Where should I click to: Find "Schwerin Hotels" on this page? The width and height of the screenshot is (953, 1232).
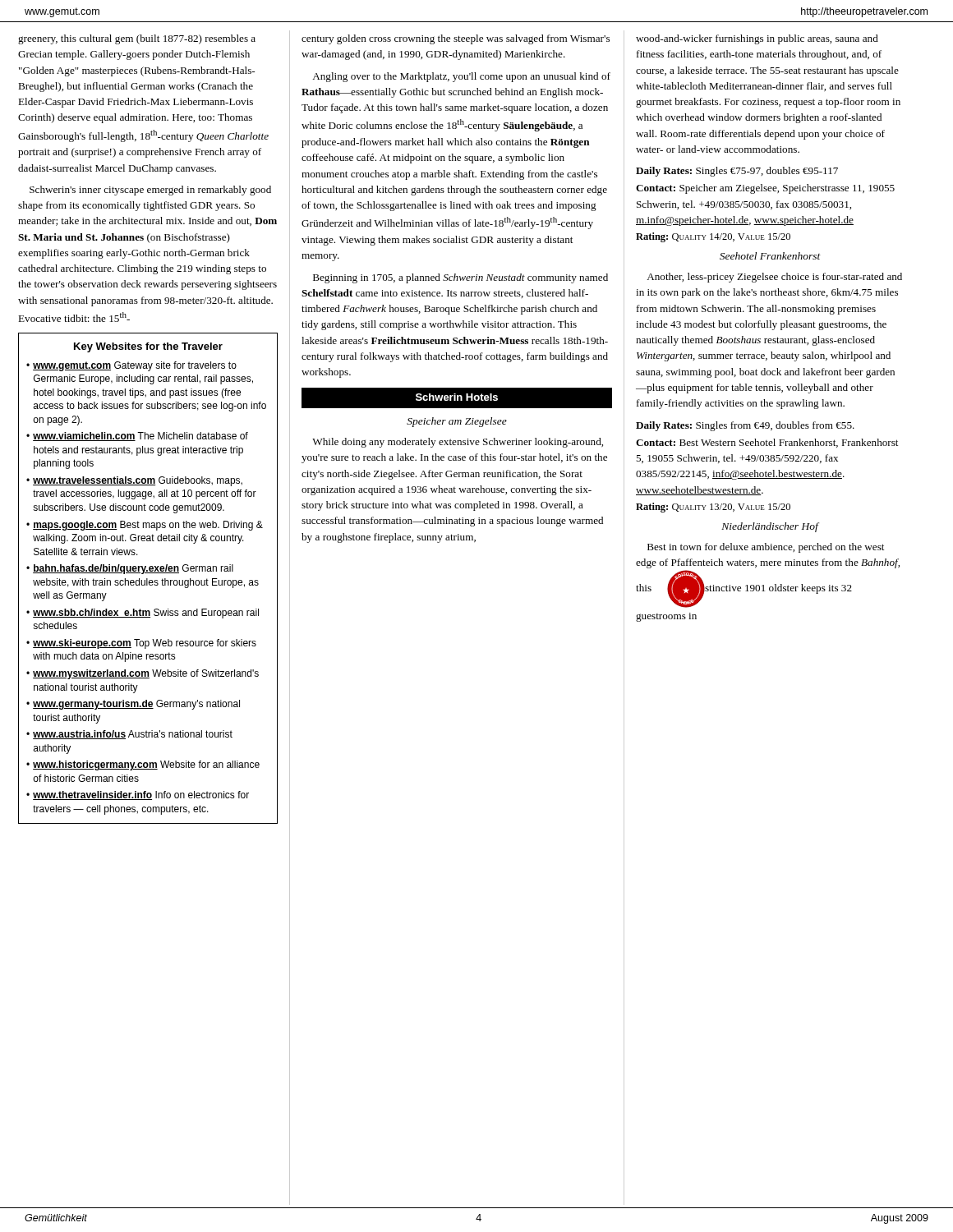(457, 397)
